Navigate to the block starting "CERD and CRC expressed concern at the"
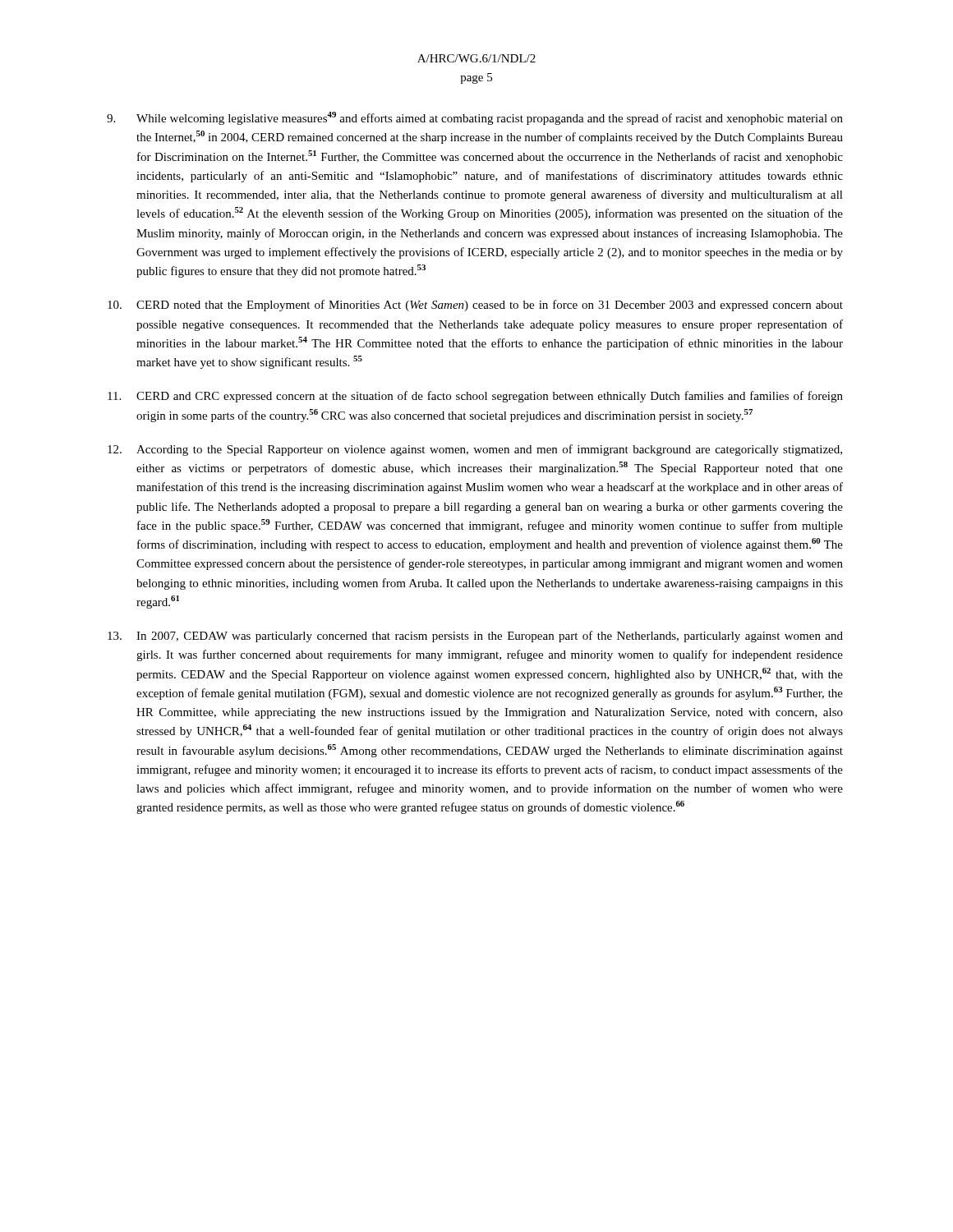953x1232 pixels. pyautogui.click(x=475, y=406)
